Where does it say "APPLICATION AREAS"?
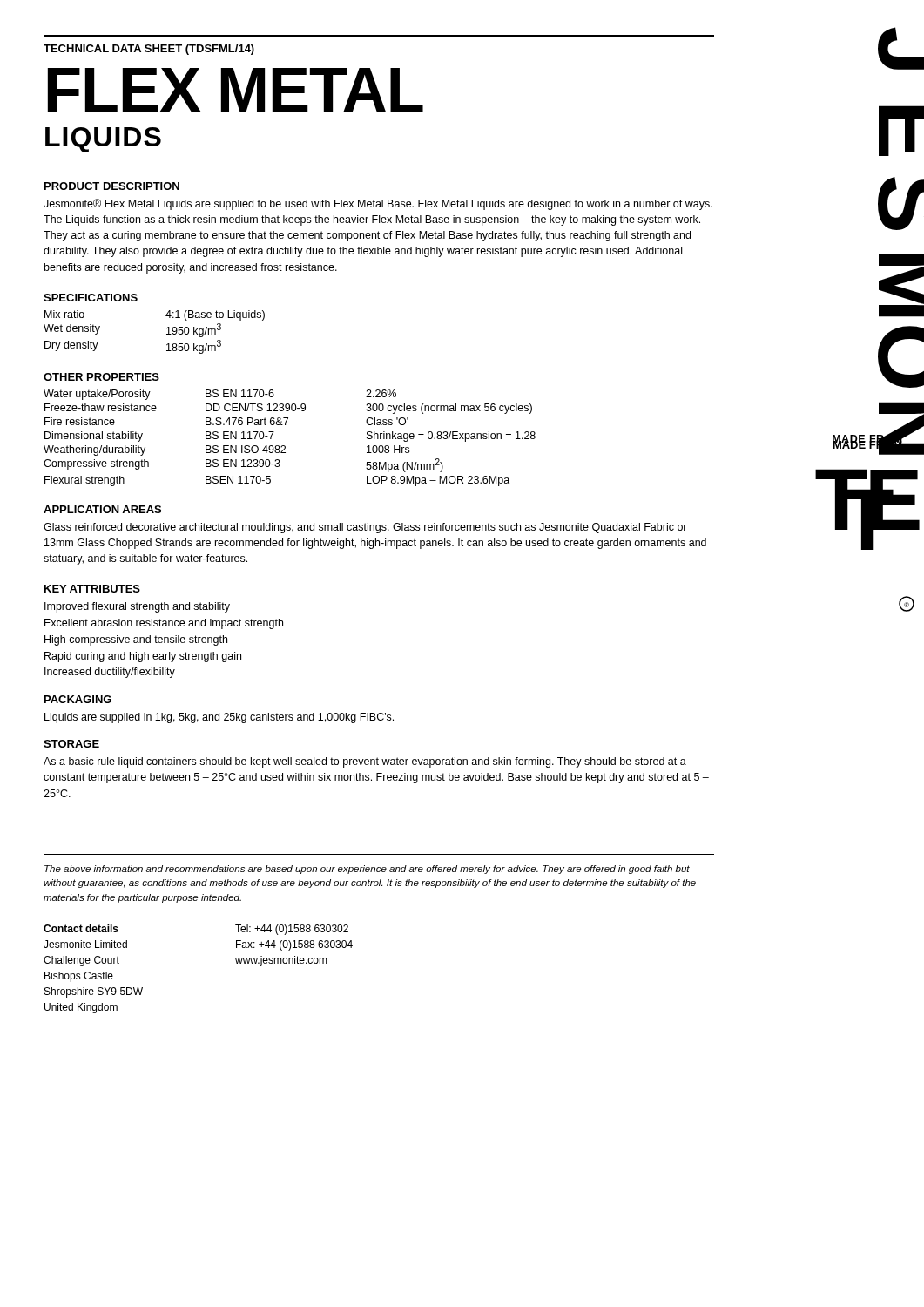The image size is (924, 1307). pos(102,509)
